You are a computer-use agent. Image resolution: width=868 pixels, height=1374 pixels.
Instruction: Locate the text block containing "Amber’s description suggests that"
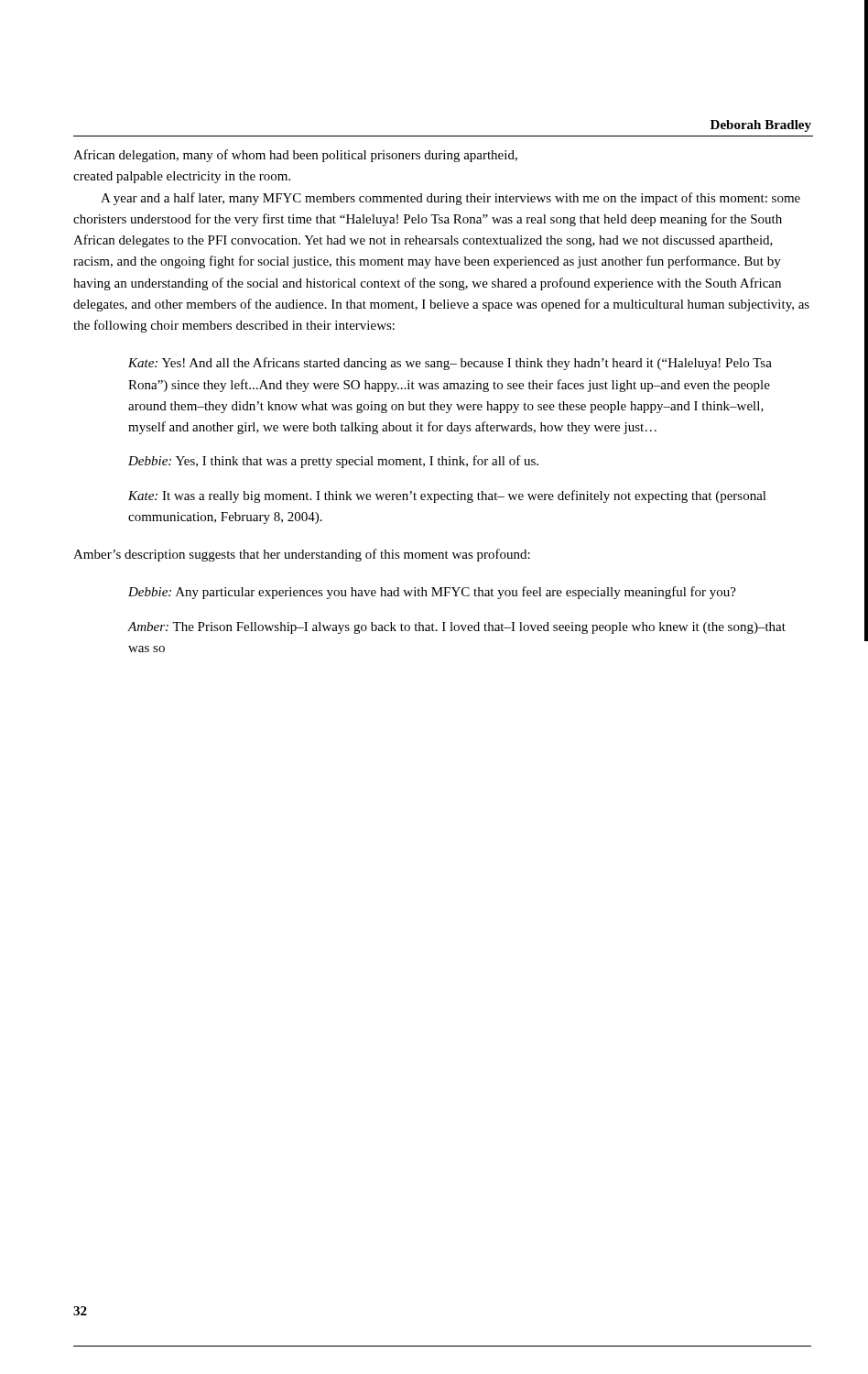[x=442, y=555]
